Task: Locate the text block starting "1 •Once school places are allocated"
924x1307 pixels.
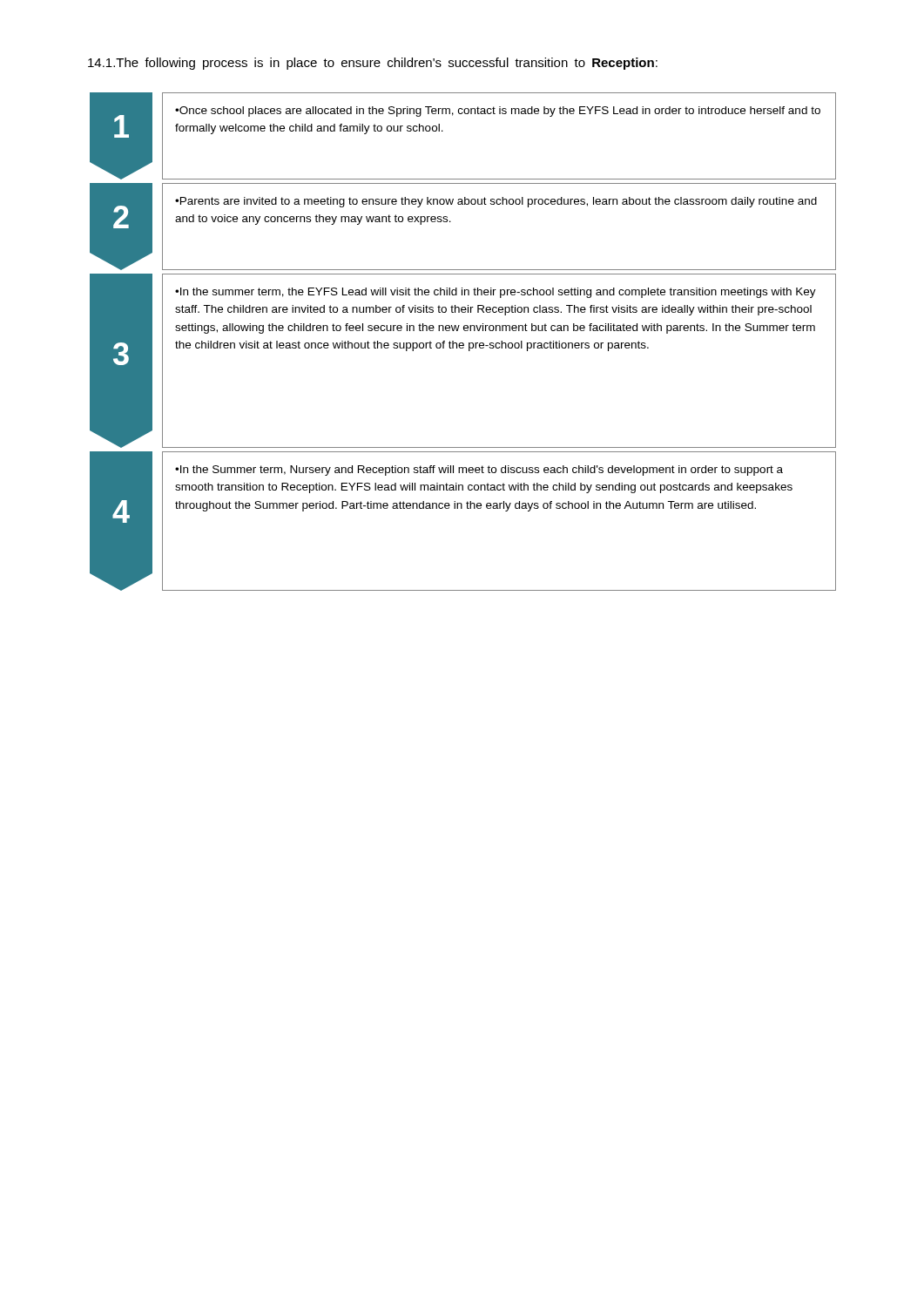Action: [462, 136]
